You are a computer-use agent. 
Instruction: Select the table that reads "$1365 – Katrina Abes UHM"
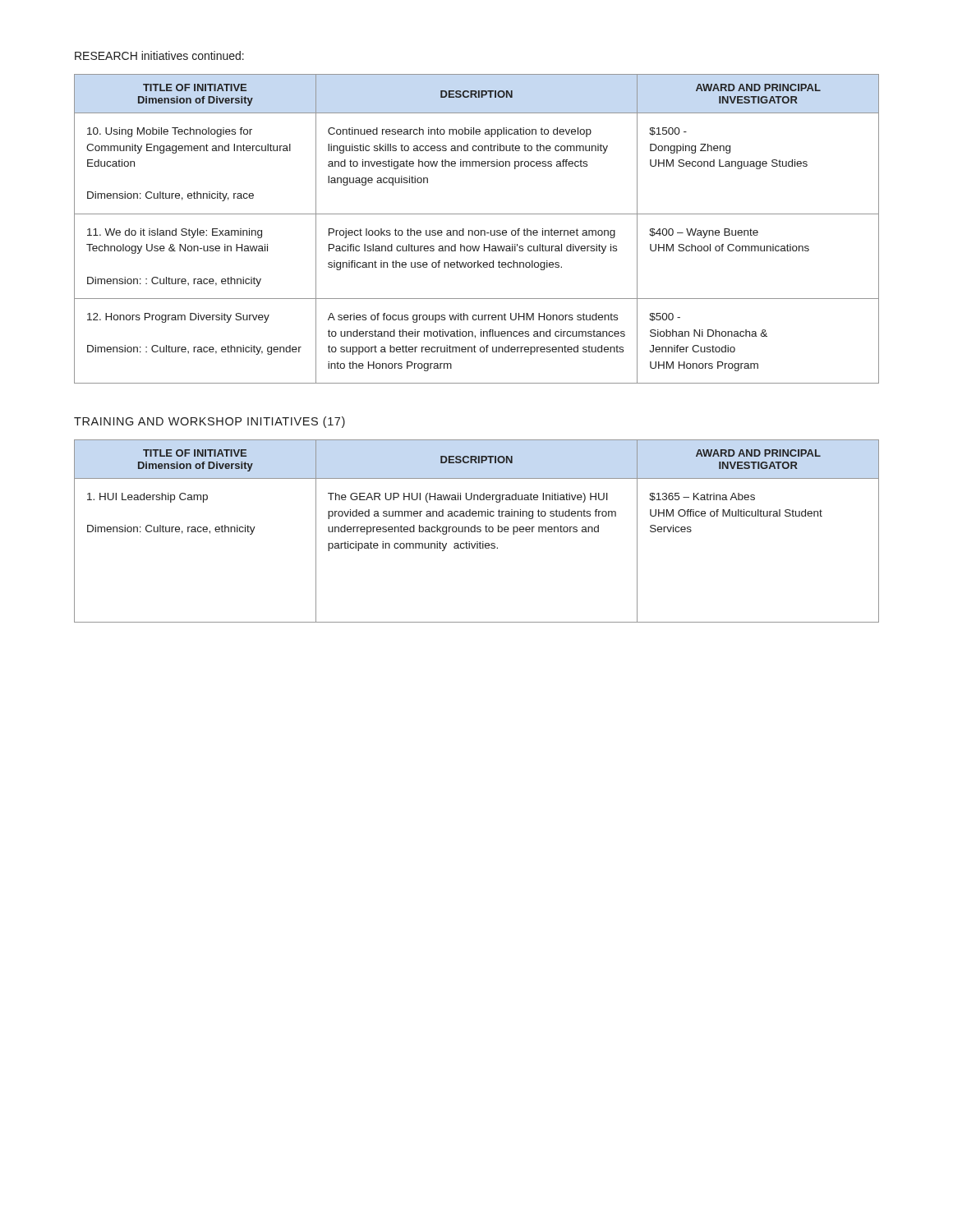[x=476, y=531]
